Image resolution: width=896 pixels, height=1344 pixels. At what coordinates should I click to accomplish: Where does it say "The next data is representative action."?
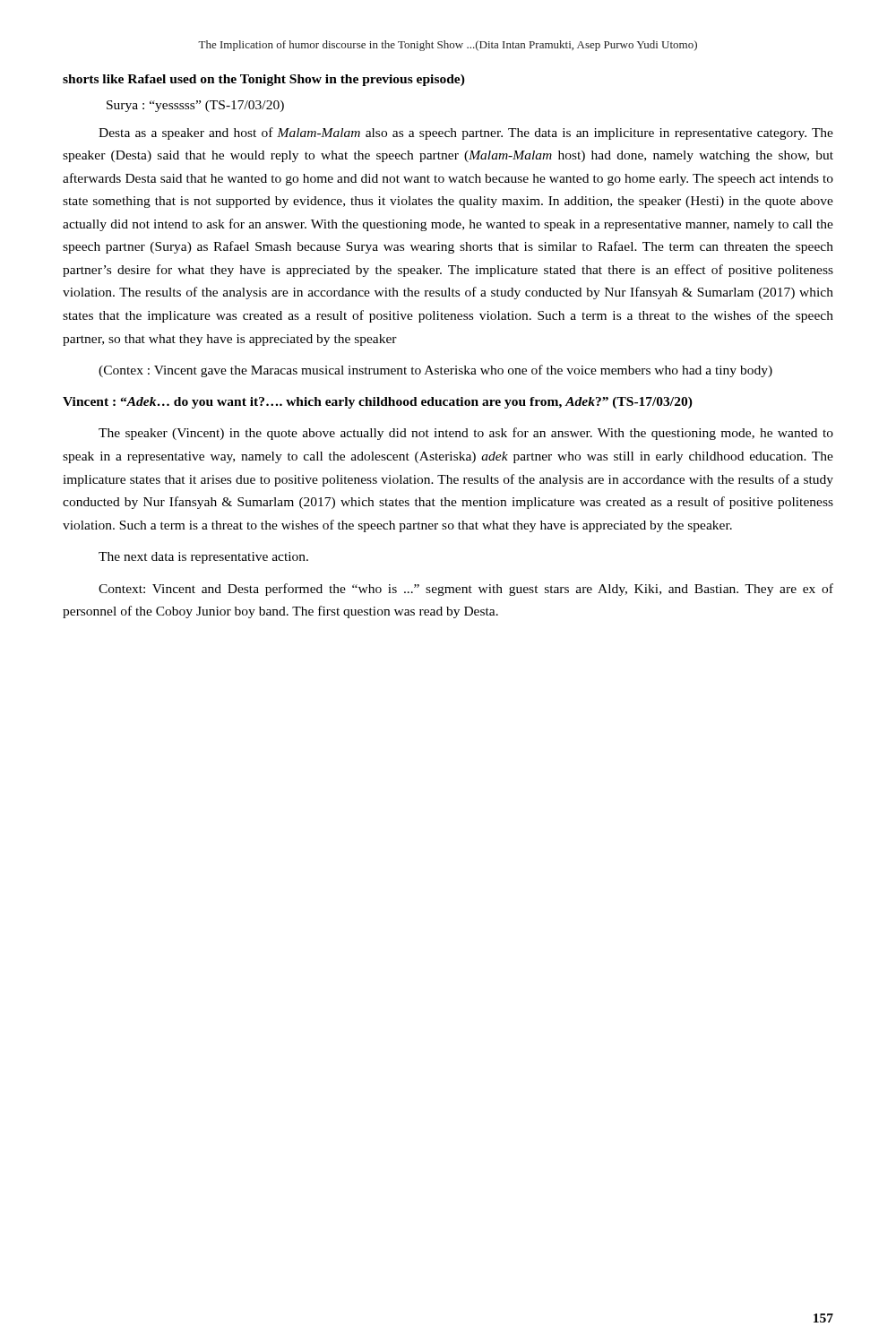pyautogui.click(x=204, y=556)
